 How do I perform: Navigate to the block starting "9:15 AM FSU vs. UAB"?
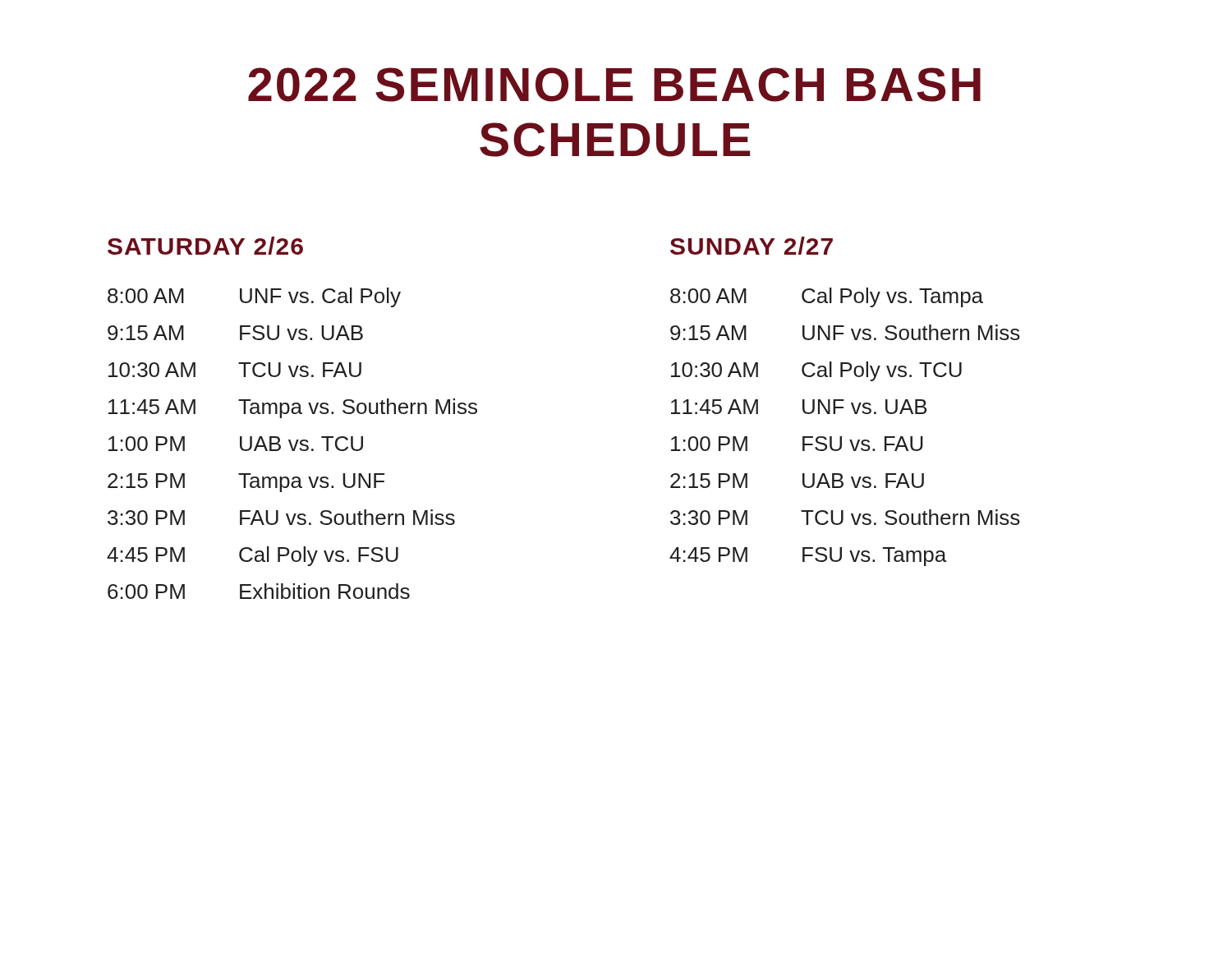pyautogui.click(x=235, y=333)
